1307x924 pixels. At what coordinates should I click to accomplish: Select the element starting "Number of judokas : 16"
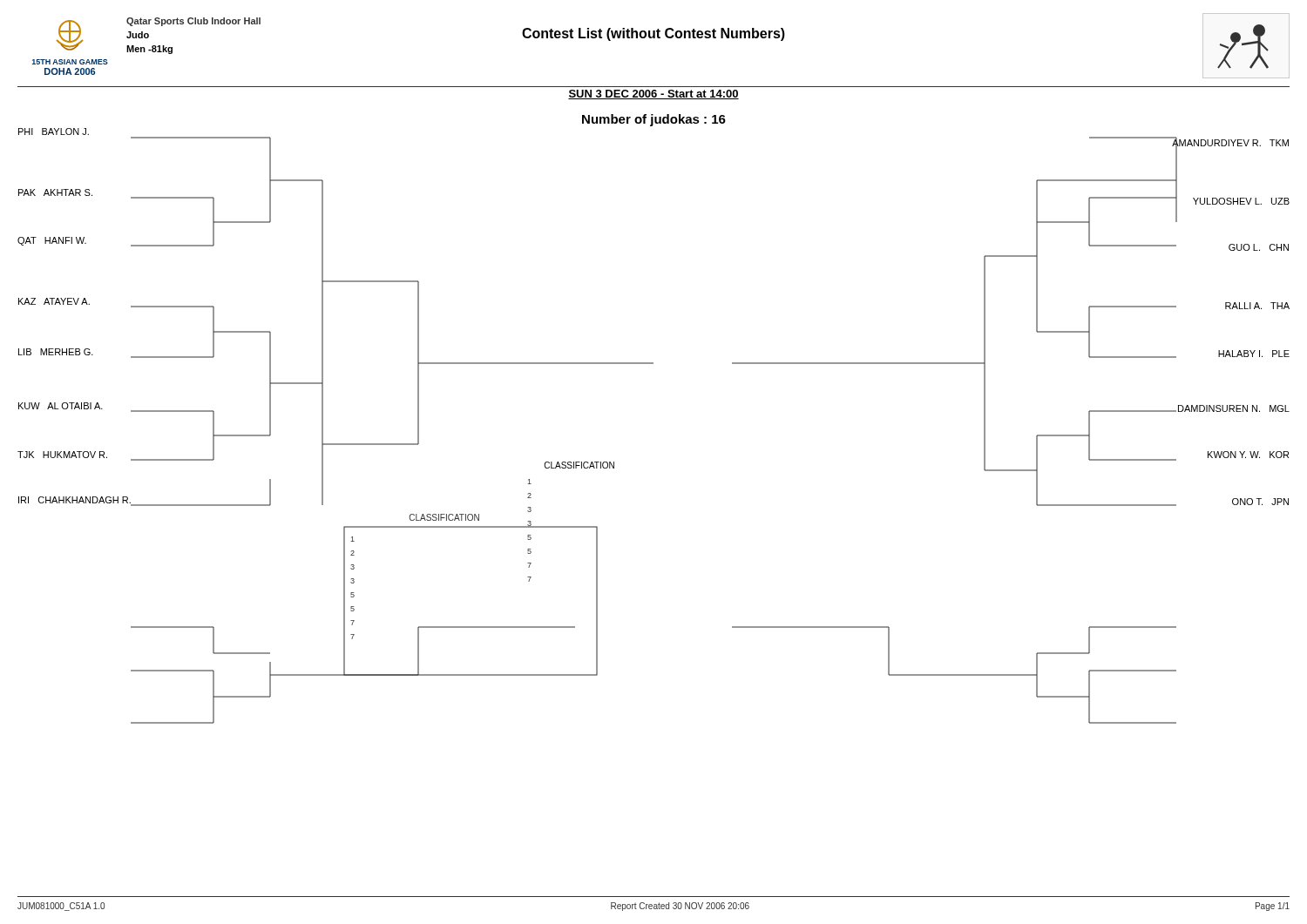pos(654,119)
